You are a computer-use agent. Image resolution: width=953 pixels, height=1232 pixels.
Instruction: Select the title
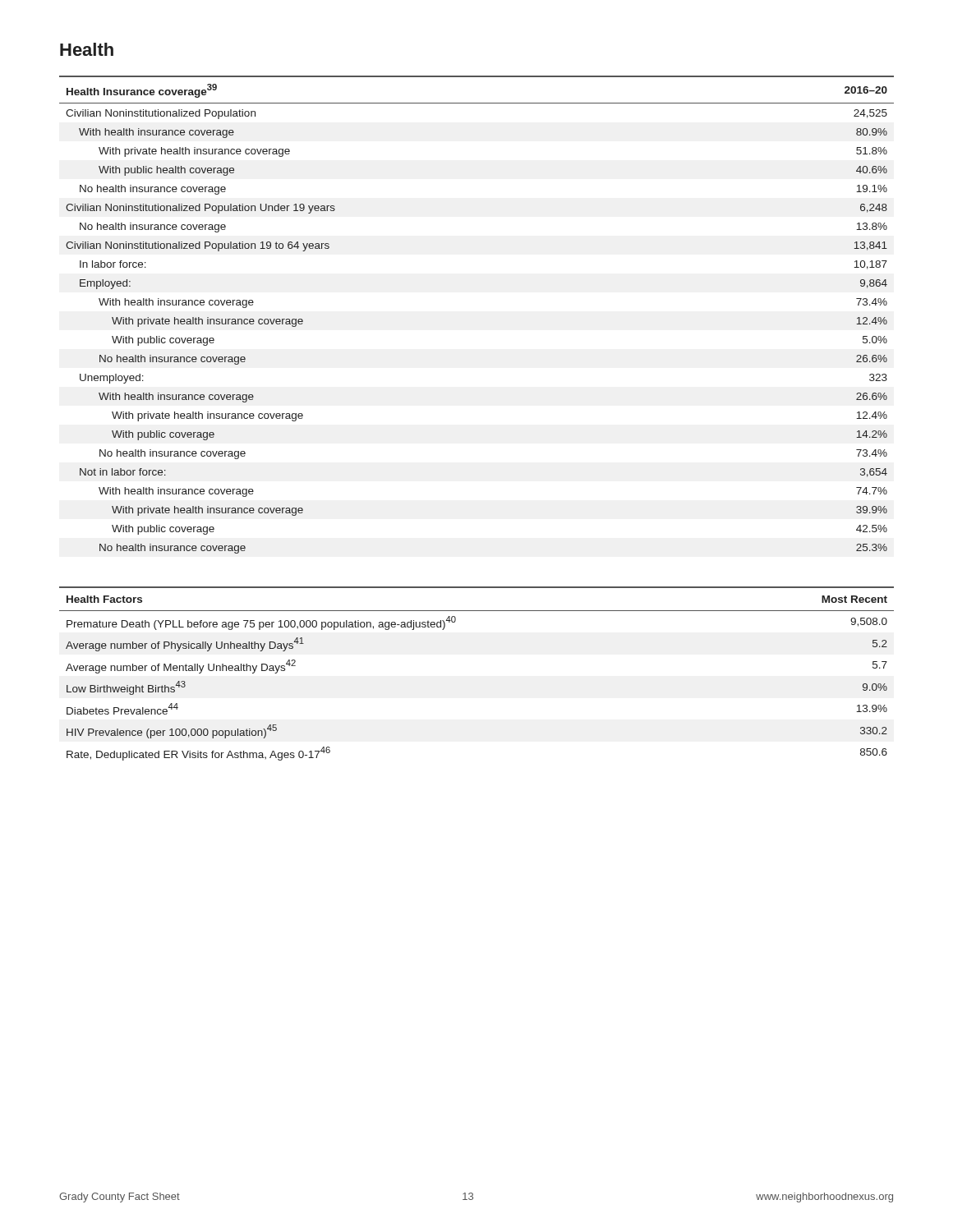pyautogui.click(x=87, y=50)
